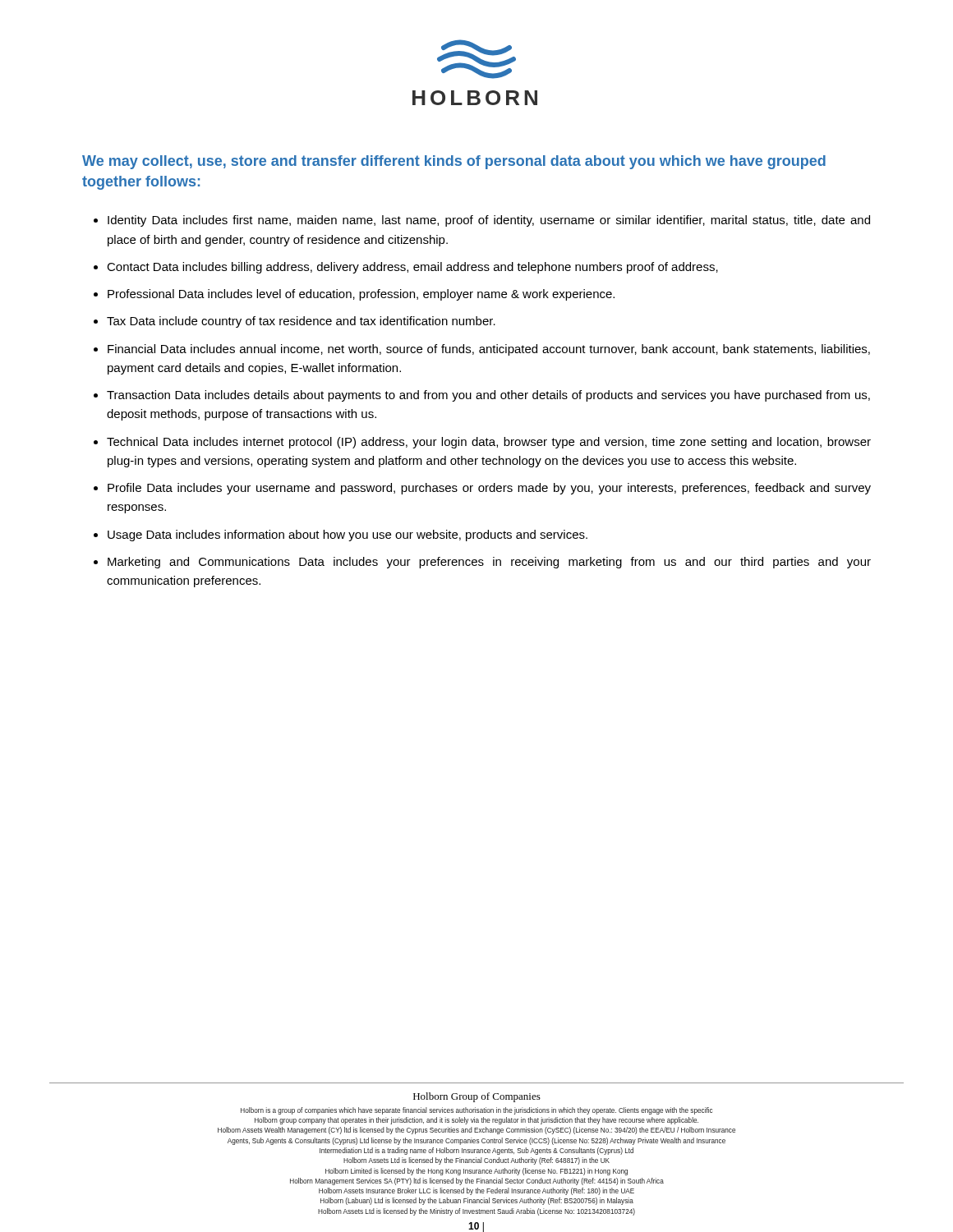The width and height of the screenshot is (953, 1232).
Task: Locate the block of text that opens with "Transaction Data includes details"
Action: (x=489, y=404)
